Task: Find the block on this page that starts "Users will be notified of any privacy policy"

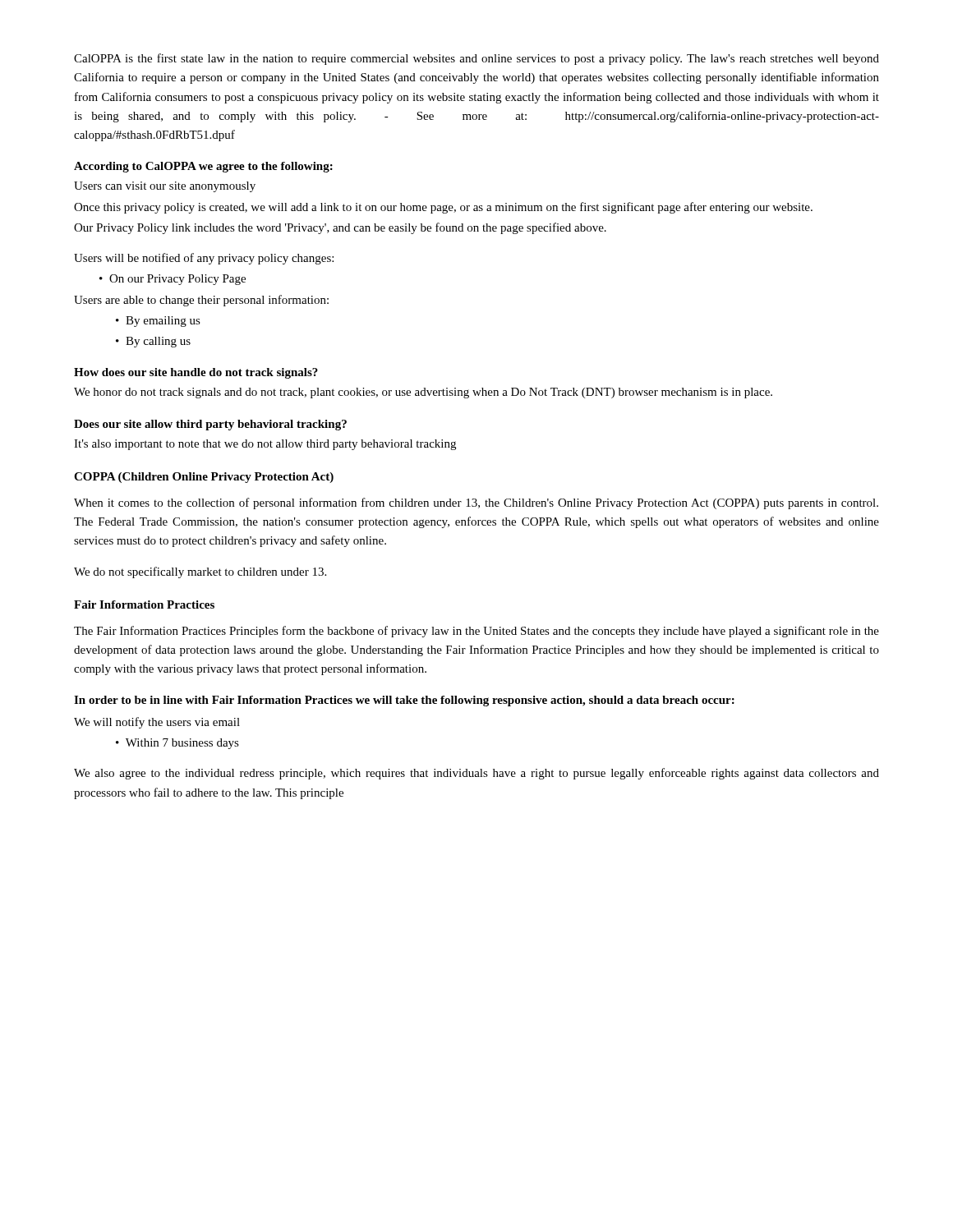Action: pos(204,258)
